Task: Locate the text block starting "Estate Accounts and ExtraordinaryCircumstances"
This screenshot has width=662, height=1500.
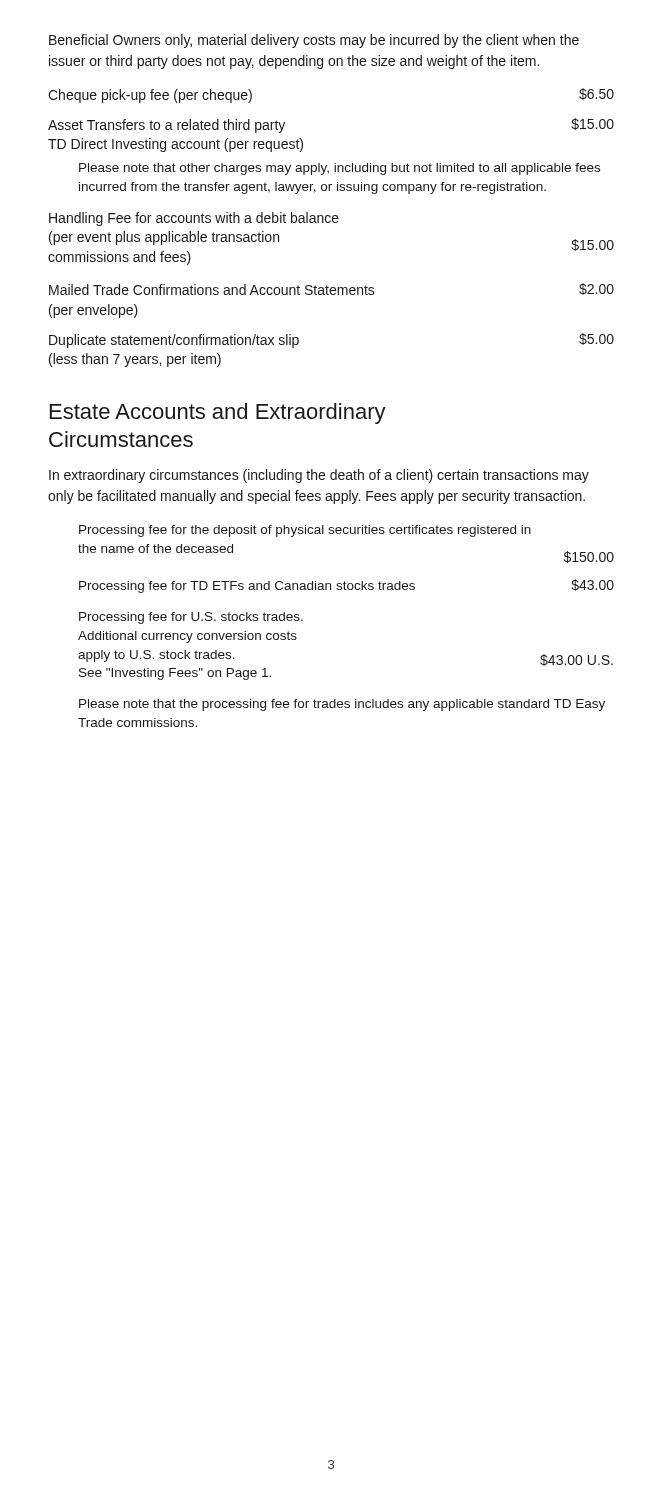Action: pyautogui.click(x=217, y=425)
